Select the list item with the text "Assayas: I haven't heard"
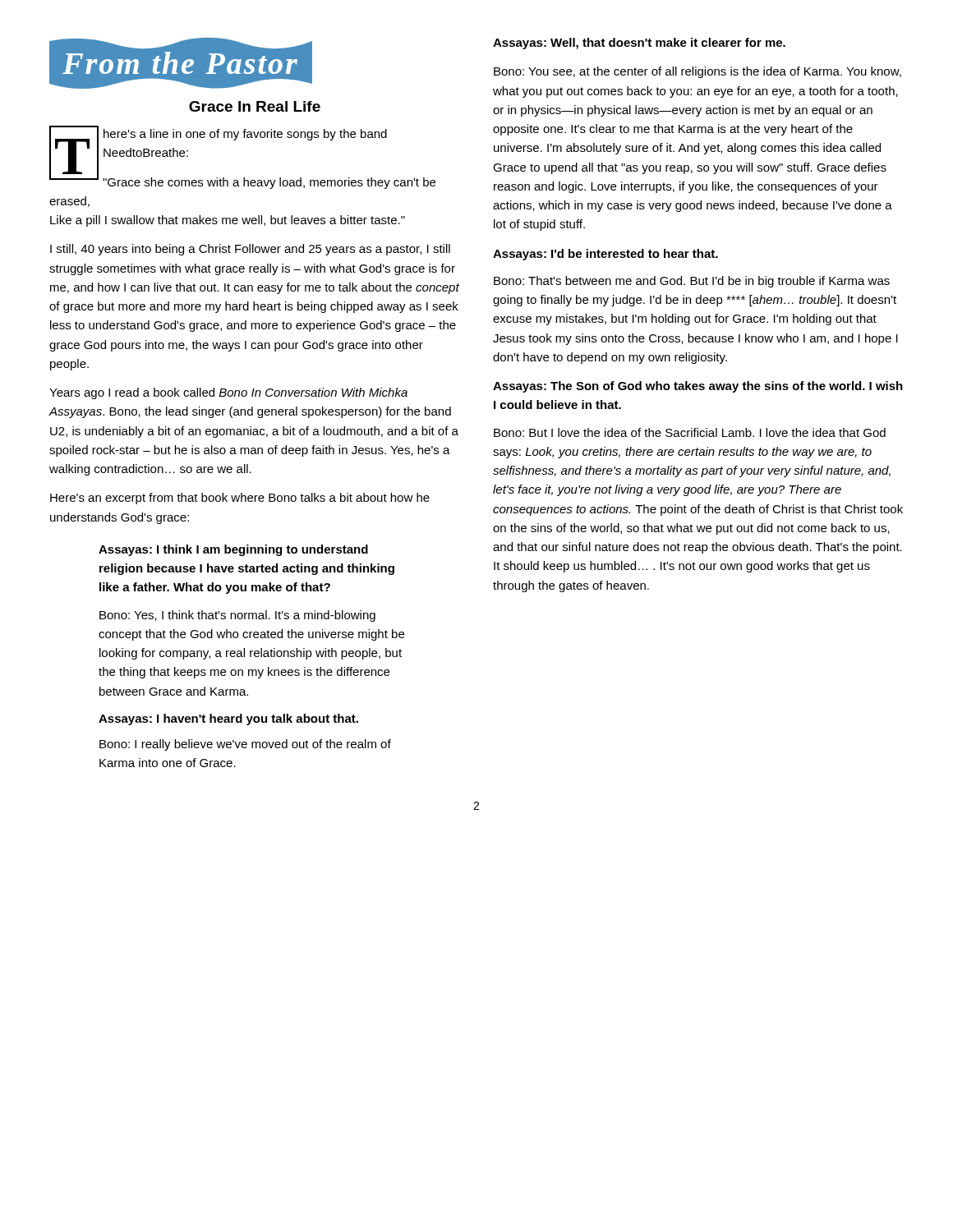953x1232 pixels. coord(255,718)
